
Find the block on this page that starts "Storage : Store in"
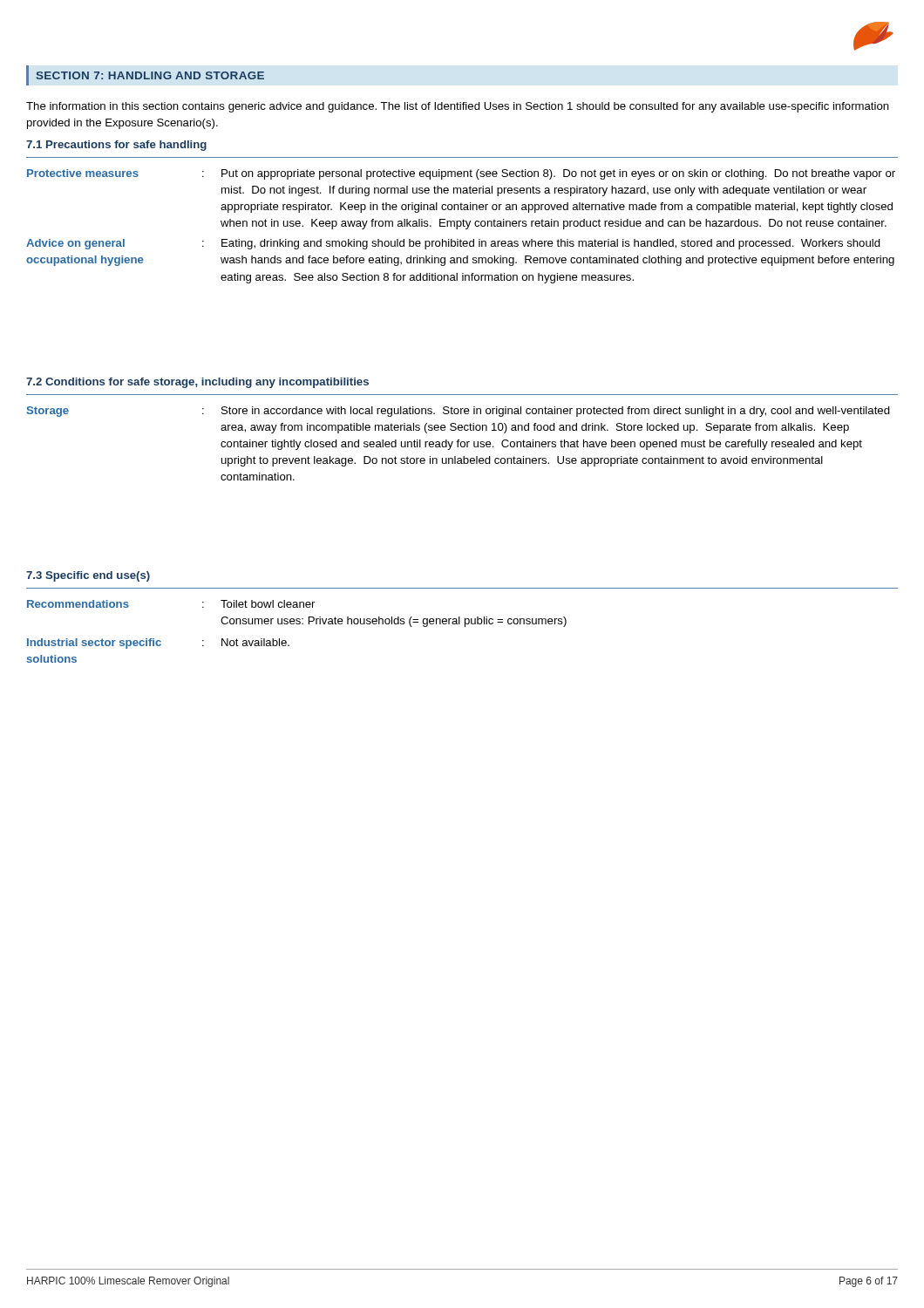click(462, 444)
